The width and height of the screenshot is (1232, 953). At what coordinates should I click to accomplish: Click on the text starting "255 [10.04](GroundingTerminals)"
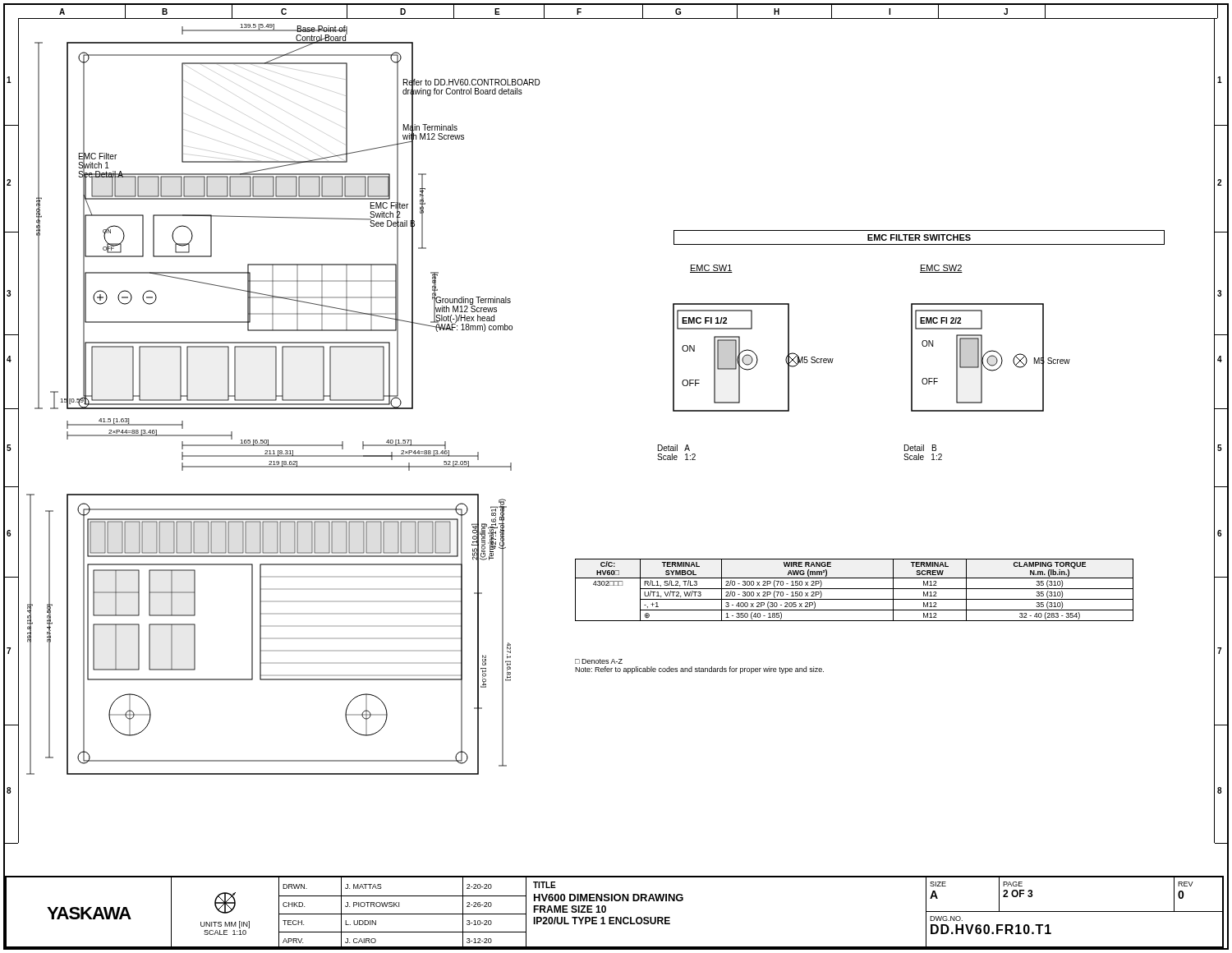pyautogui.click(x=483, y=542)
